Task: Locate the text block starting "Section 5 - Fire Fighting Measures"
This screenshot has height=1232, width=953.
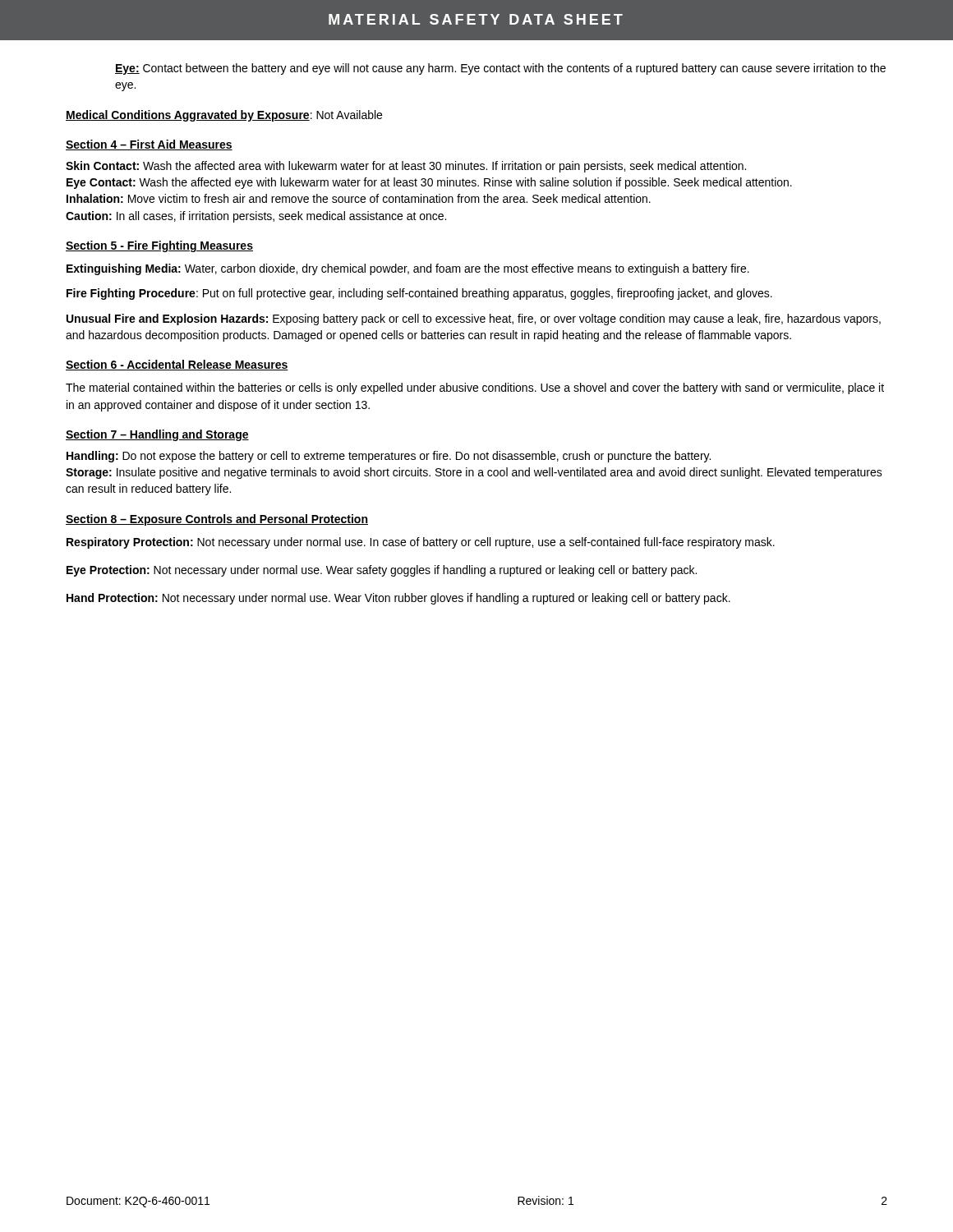Action: click(x=159, y=246)
